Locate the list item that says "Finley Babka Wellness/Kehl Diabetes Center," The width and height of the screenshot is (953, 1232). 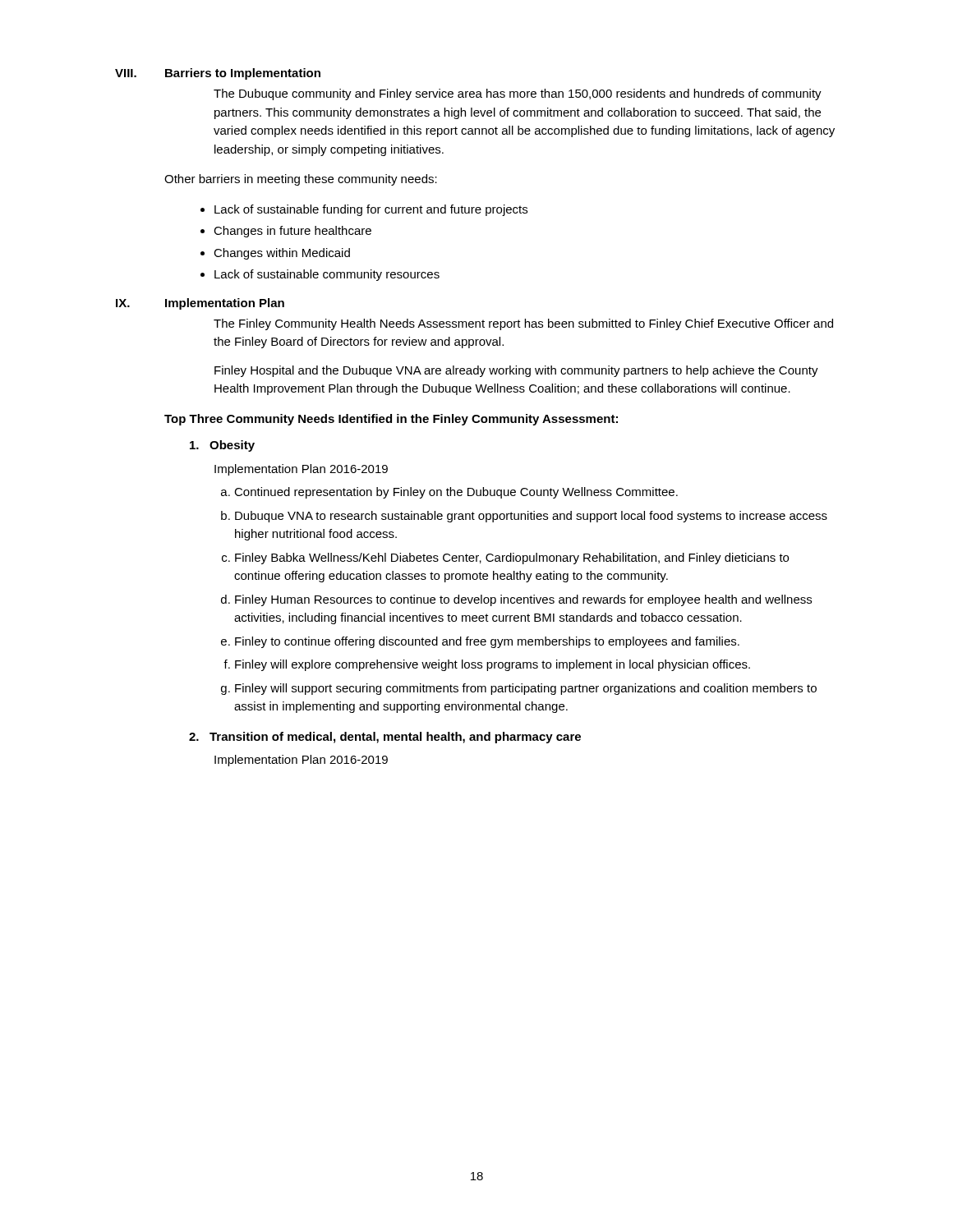point(512,566)
